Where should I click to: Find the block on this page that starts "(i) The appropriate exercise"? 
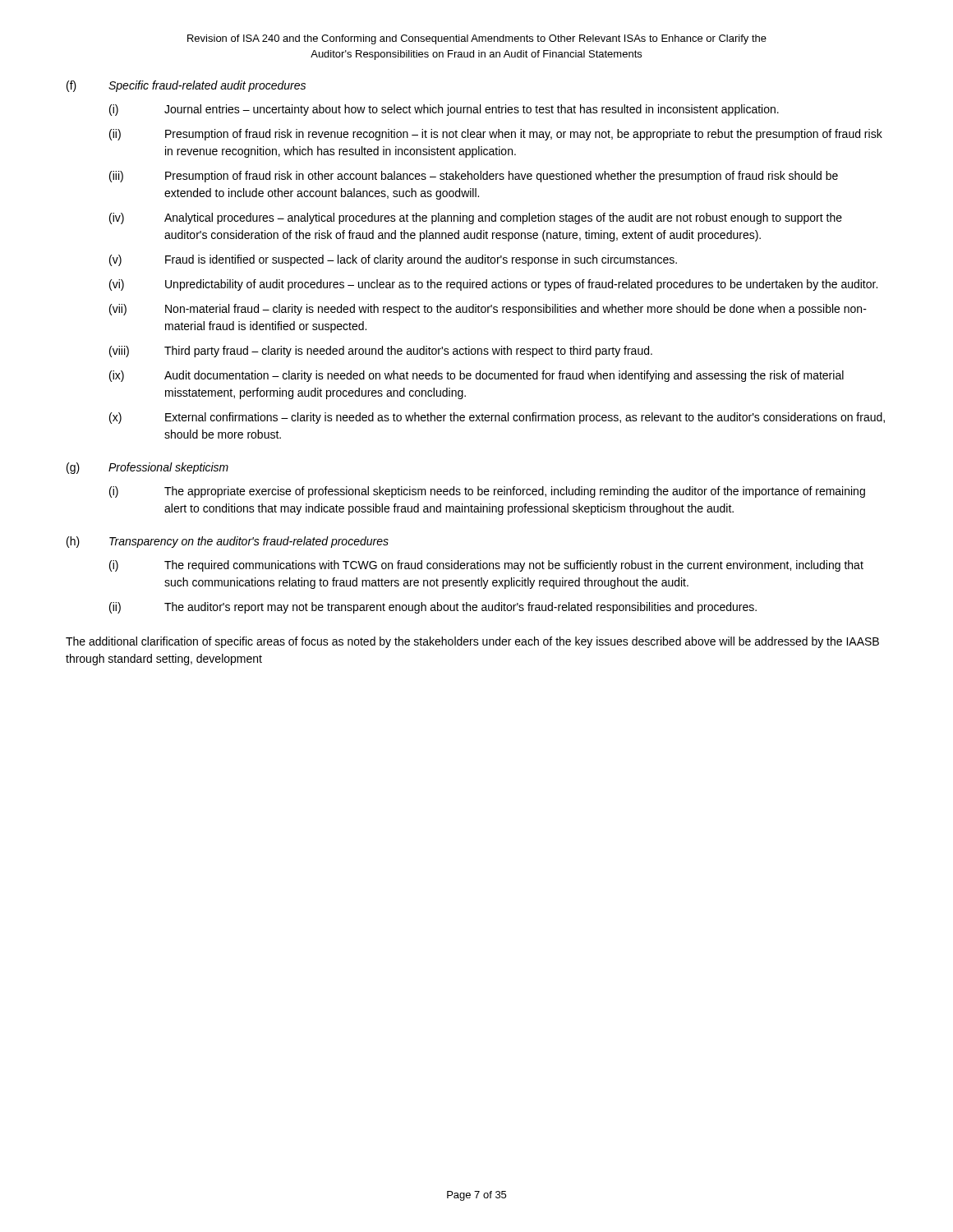click(498, 500)
